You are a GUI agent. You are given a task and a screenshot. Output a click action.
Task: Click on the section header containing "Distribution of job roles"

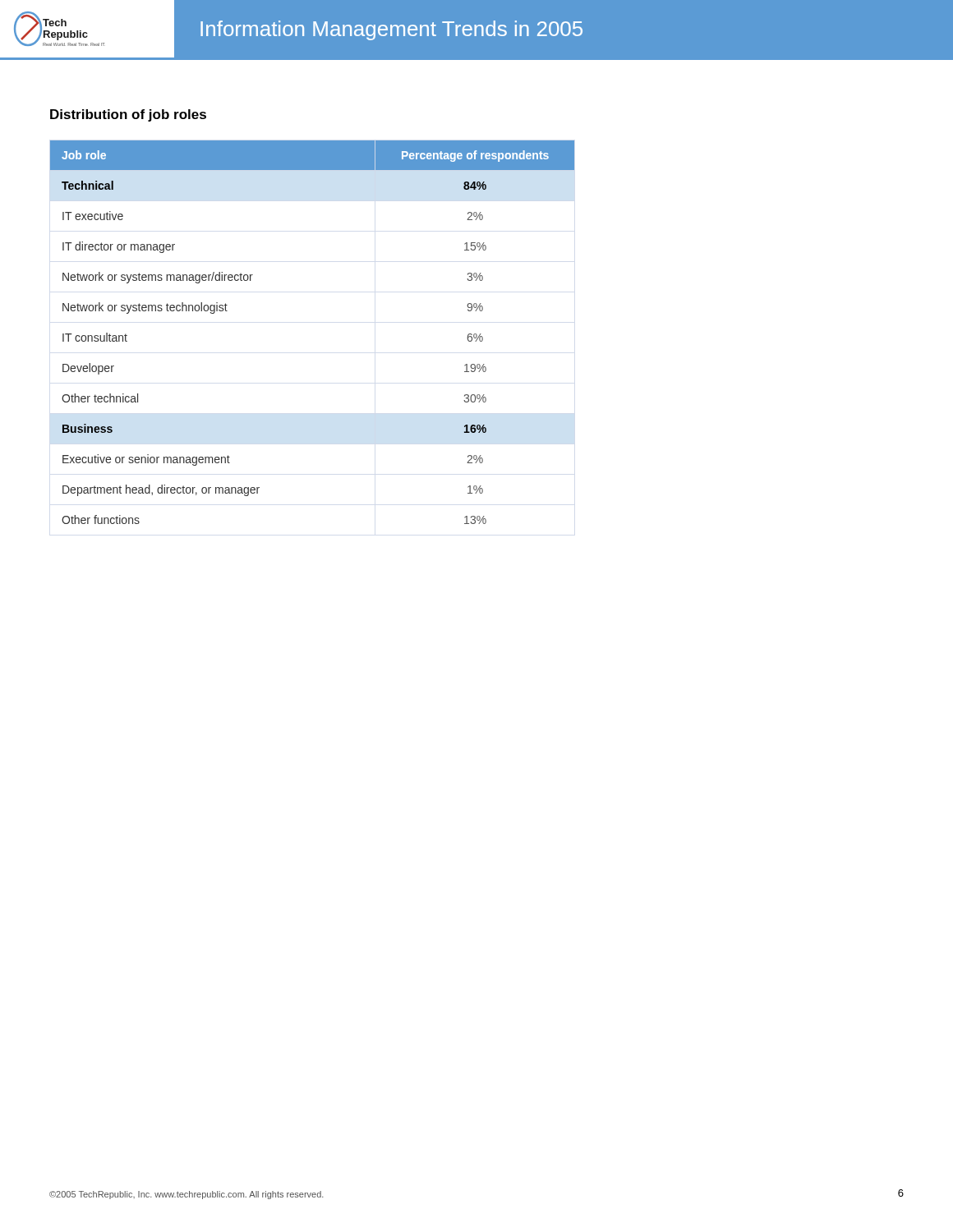tap(128, 115)
